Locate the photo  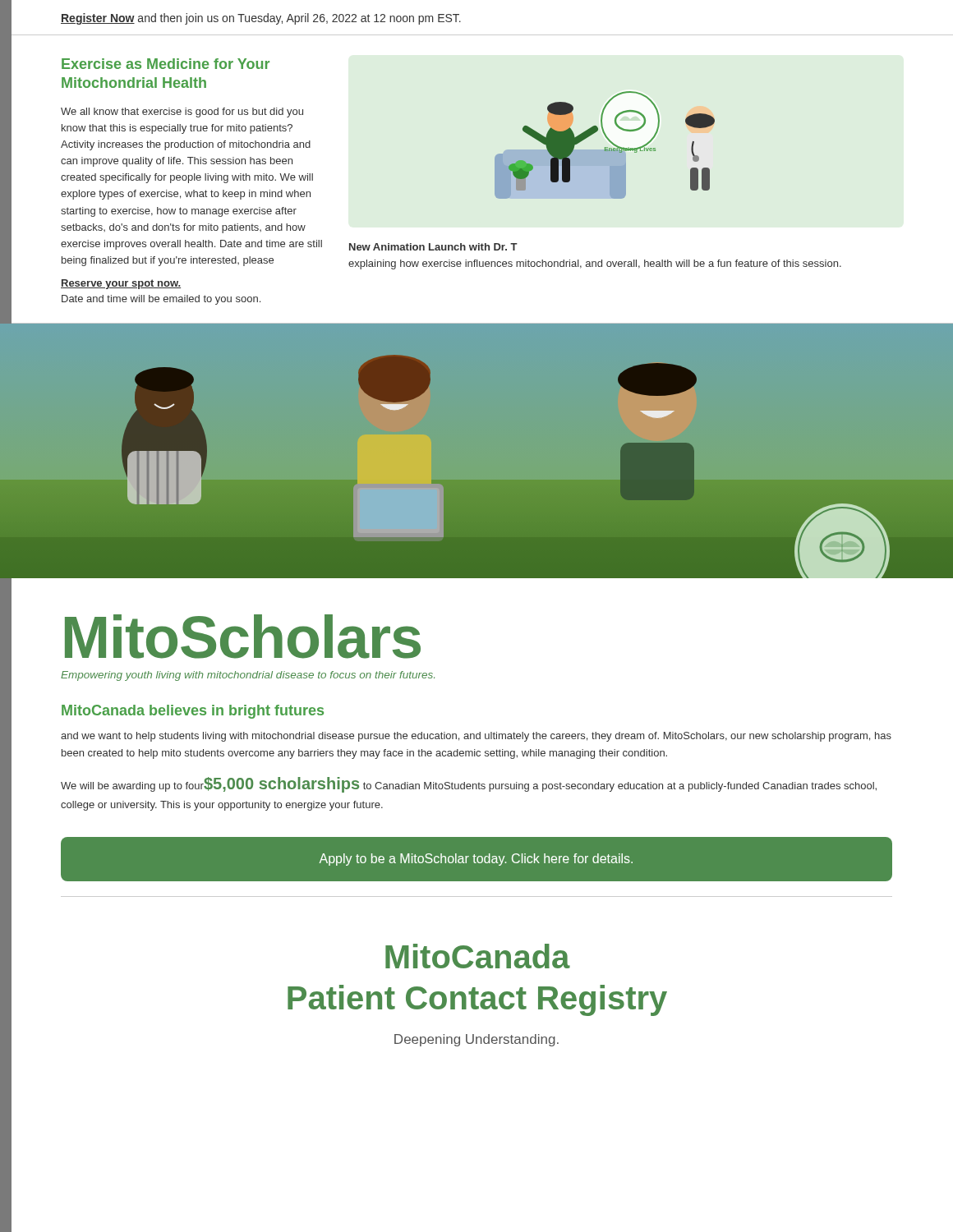pos(476,451)
